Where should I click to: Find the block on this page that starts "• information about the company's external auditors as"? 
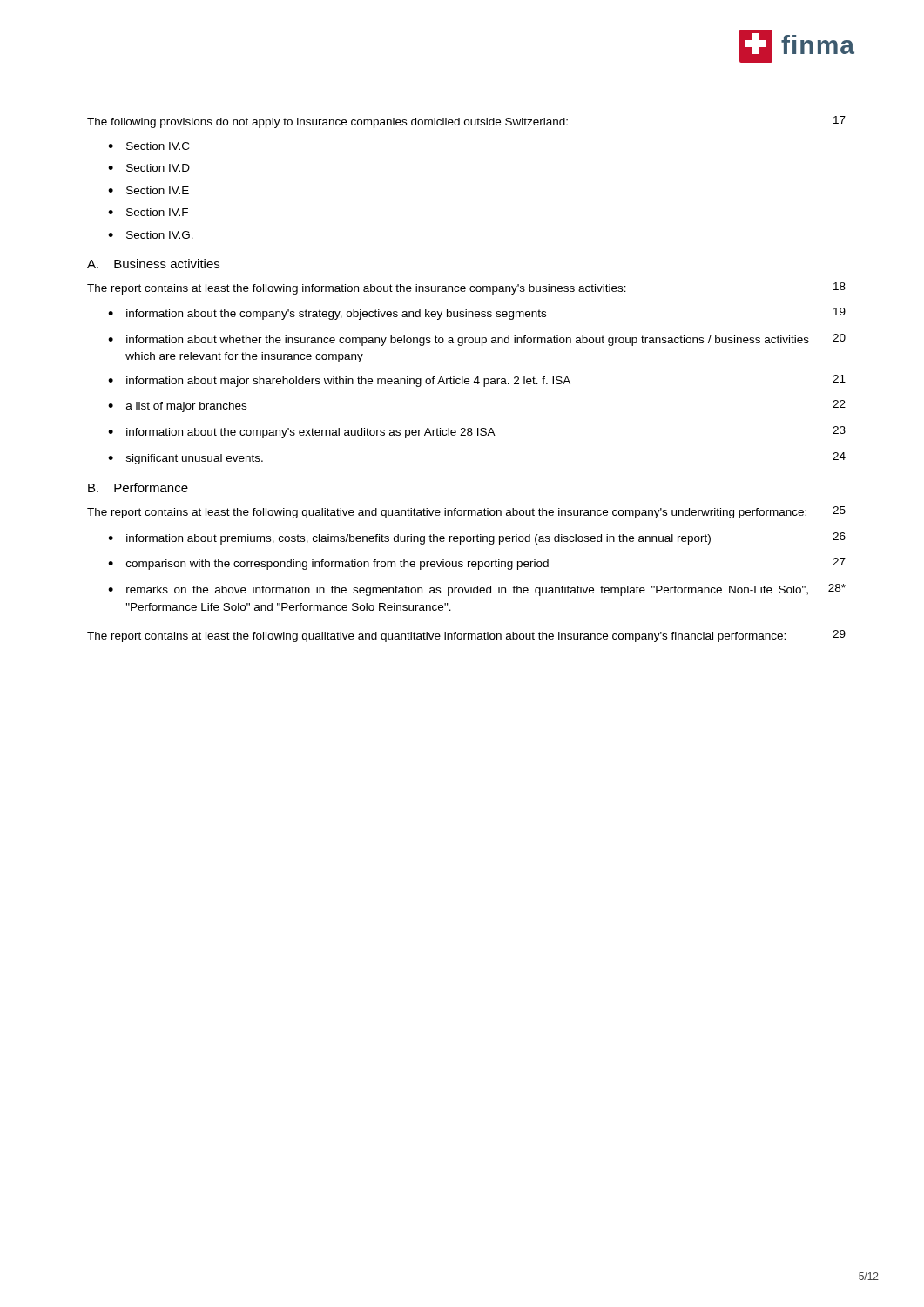[477, 433]
